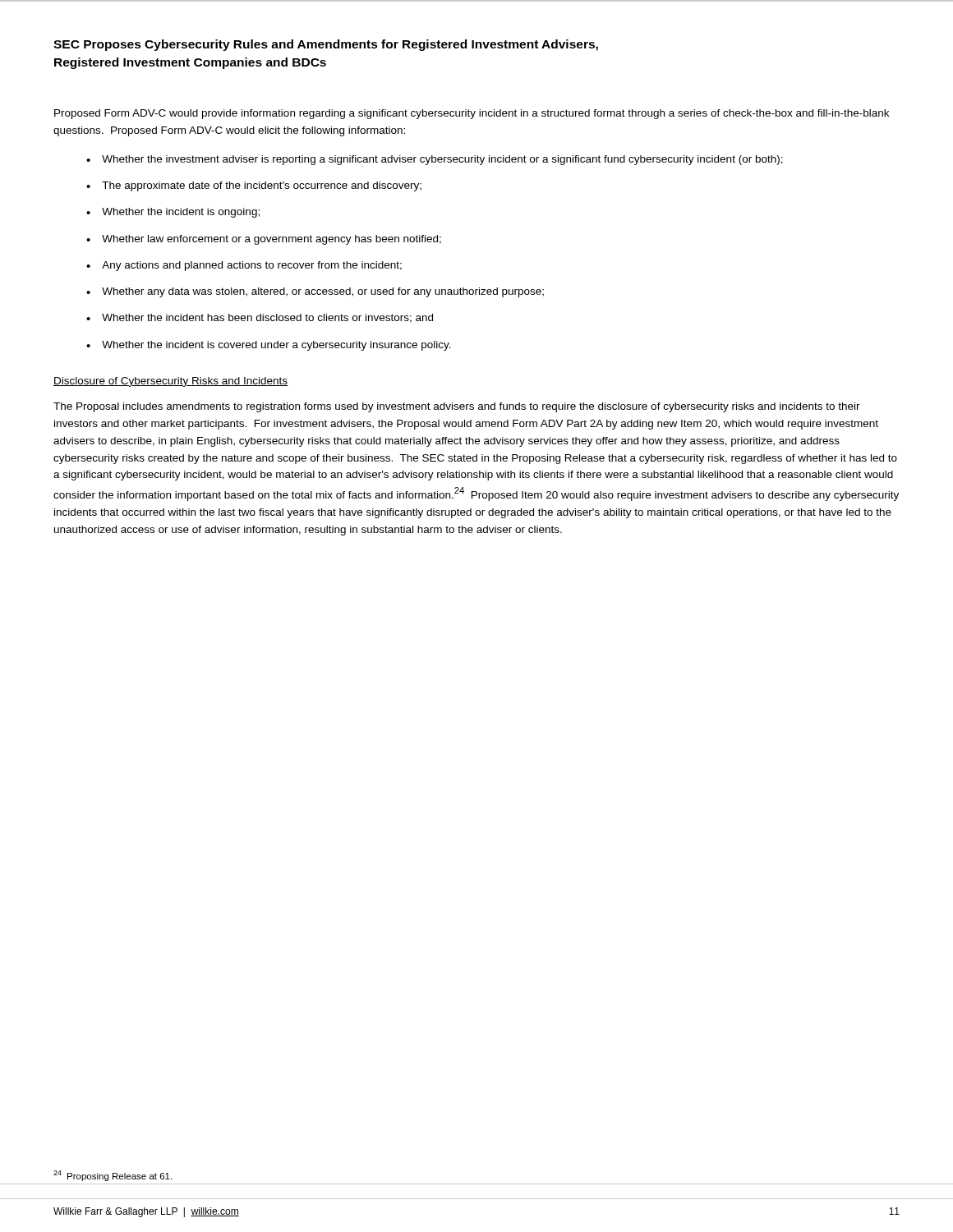The image size is (953, 1232).
Task: Find the region starting "The Proposal includes amendments to registration"
Action: (476, 468)
